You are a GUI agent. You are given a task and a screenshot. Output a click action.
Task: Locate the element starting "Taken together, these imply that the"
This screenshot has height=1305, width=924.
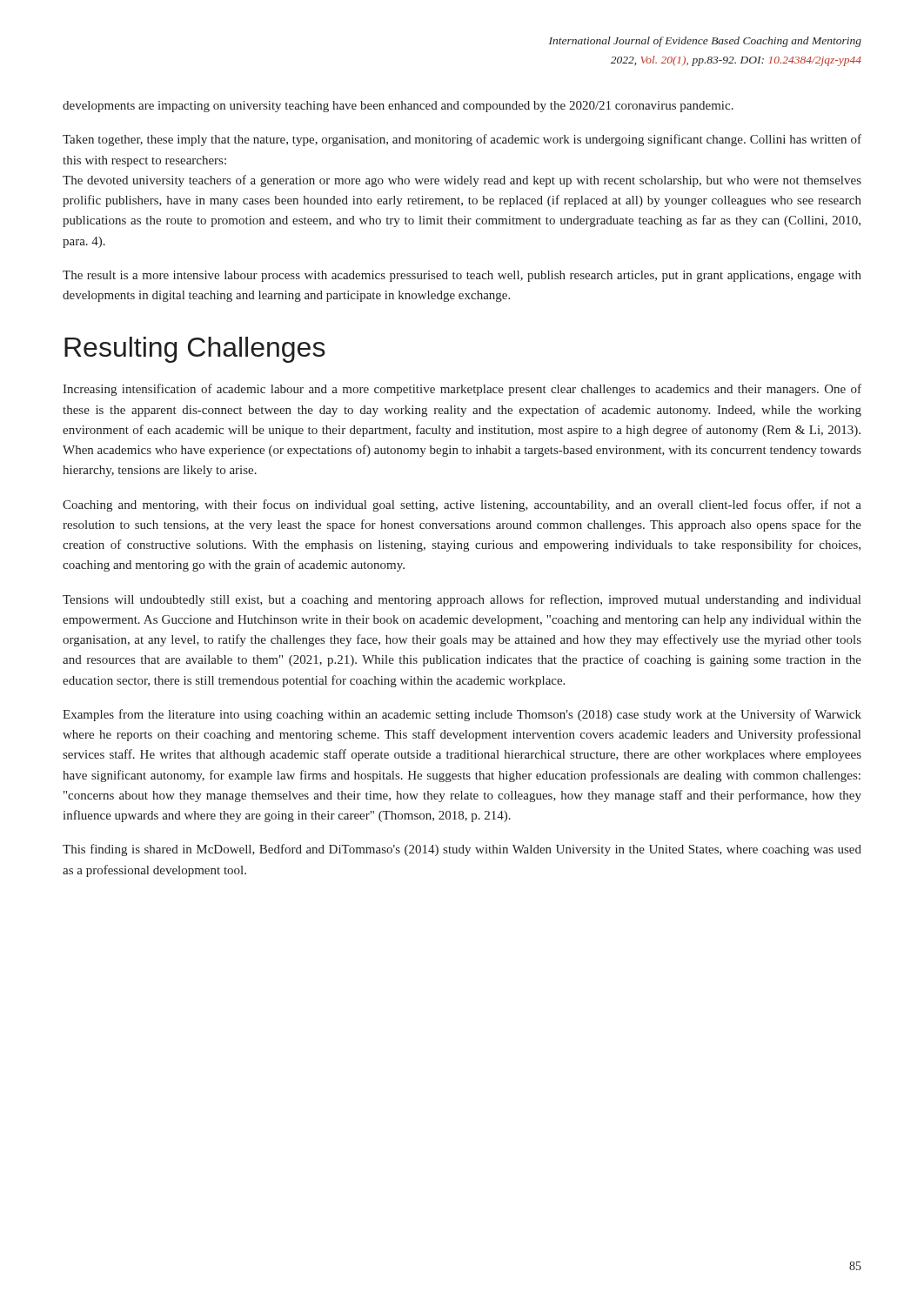click(462, 190)
